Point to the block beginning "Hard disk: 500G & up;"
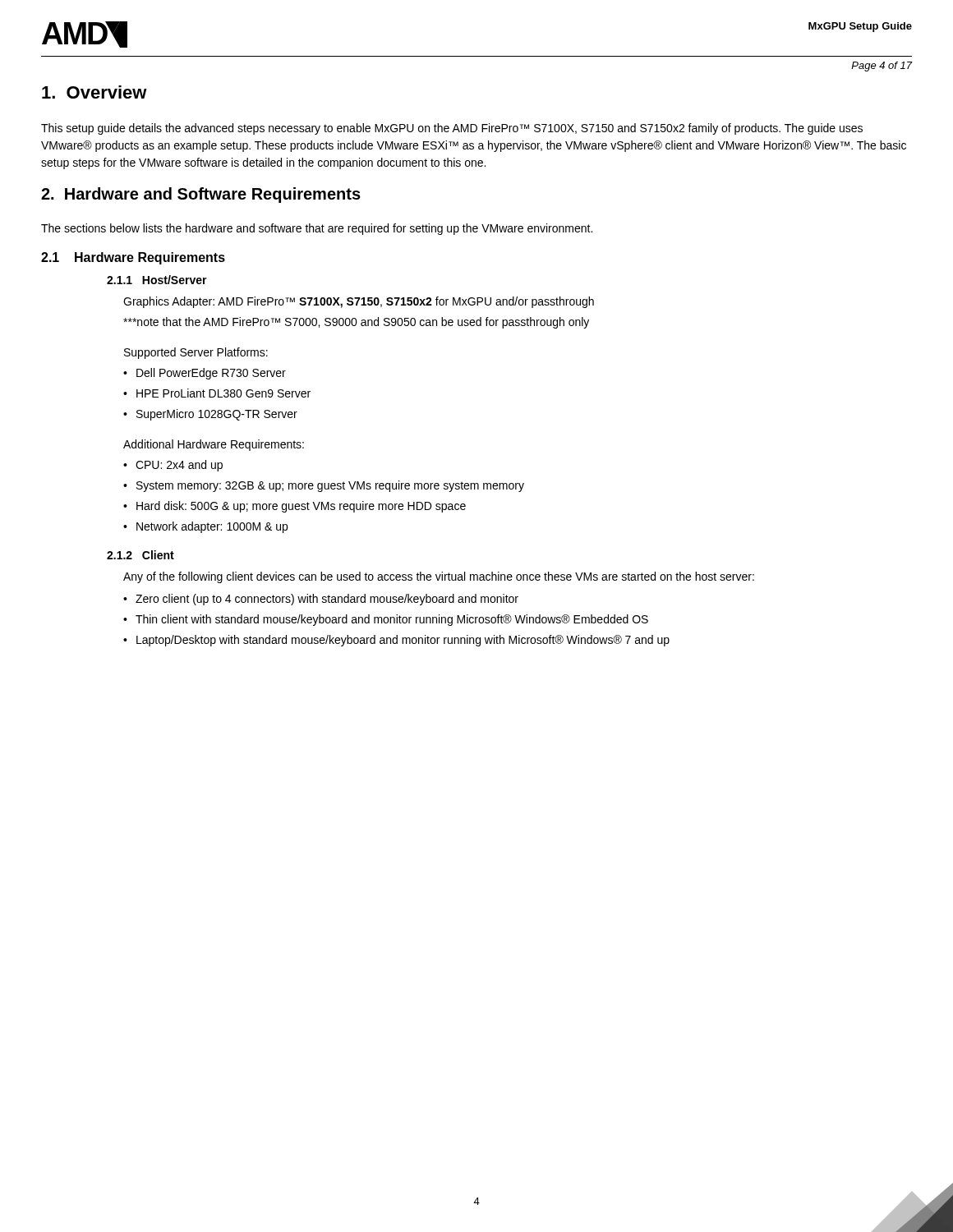Image resolution: width=953 pixels, height=1232 pixels. 295,507
